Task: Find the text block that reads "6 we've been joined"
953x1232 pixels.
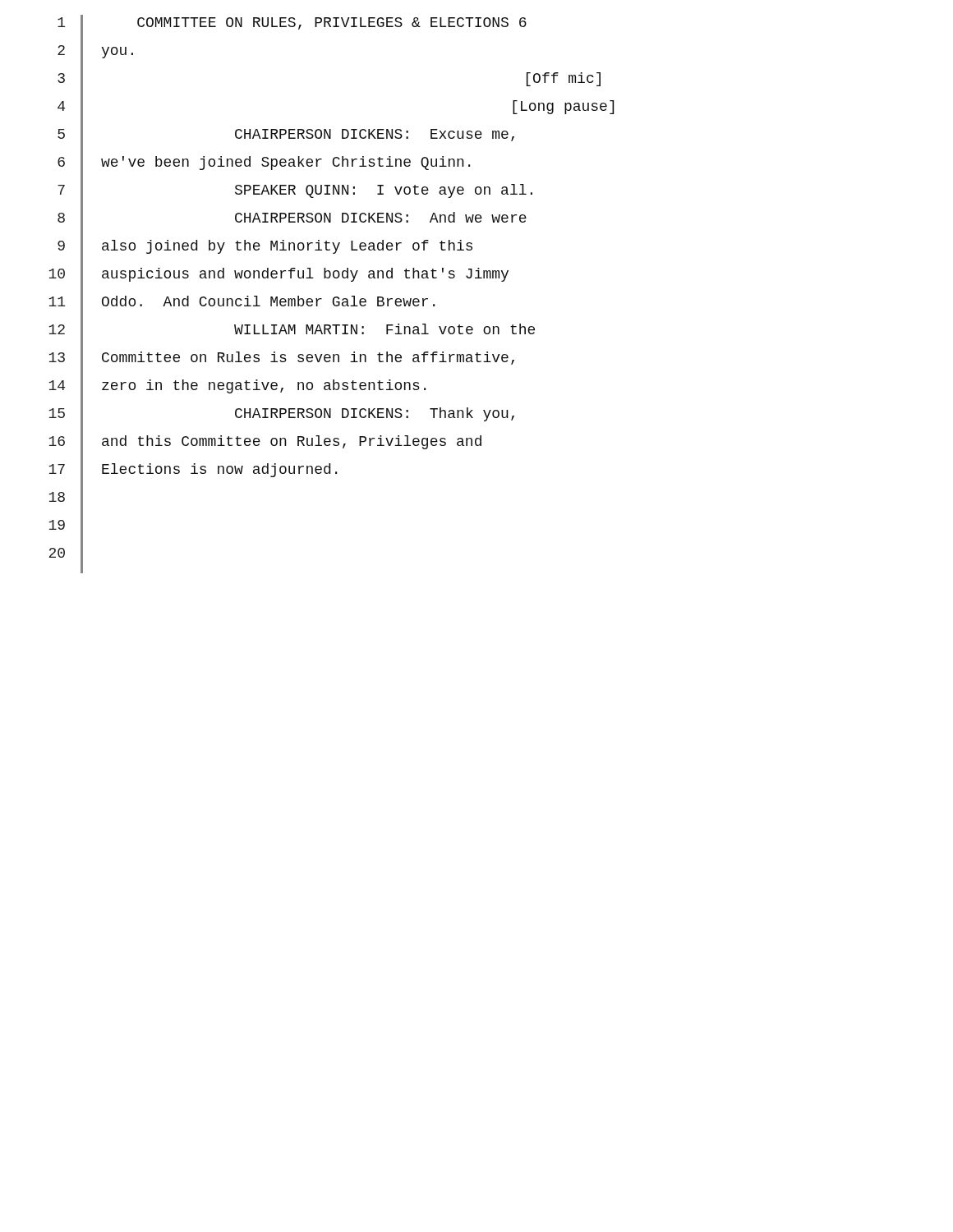Action: 476,168
